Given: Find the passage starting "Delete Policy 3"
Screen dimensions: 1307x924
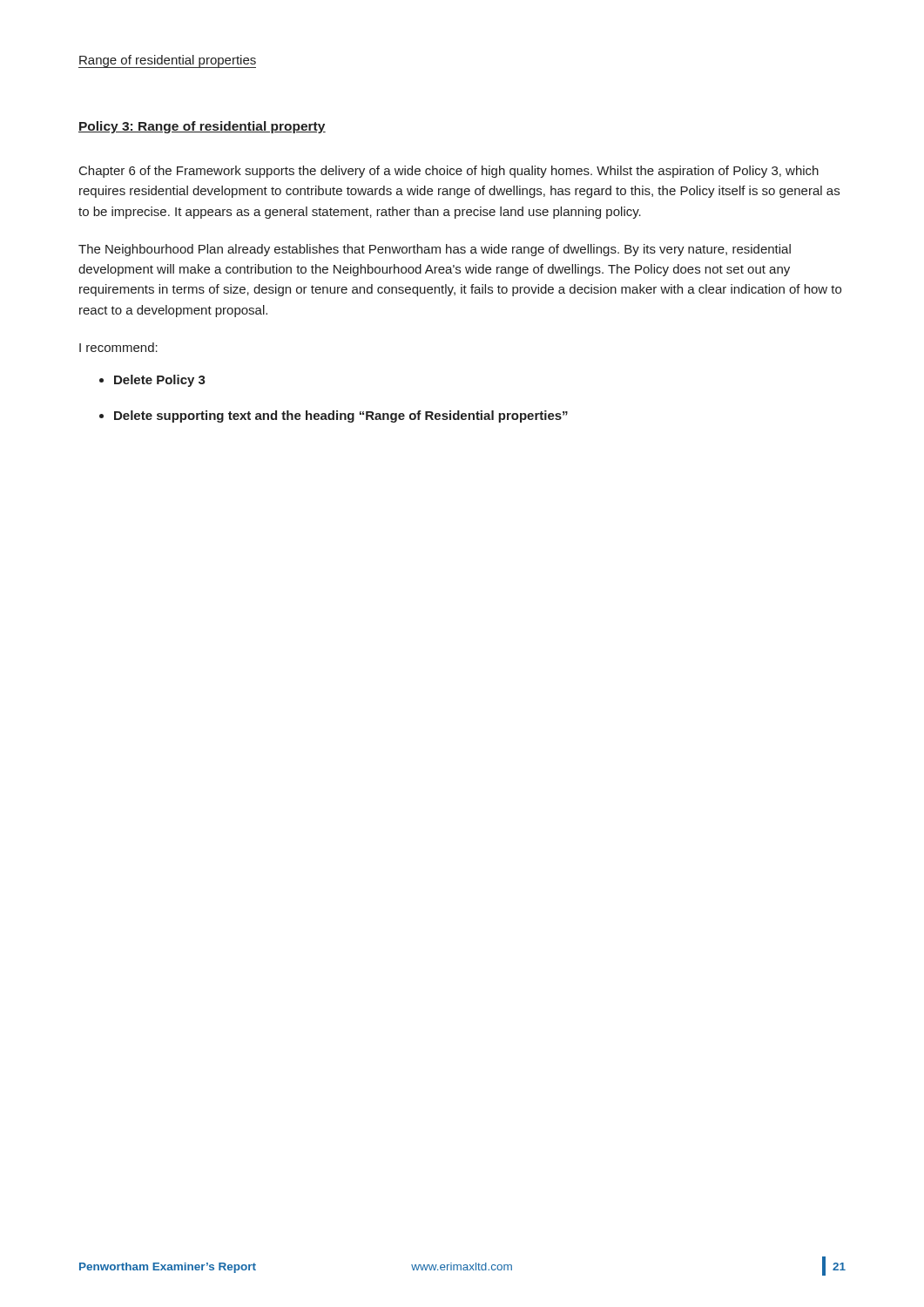Looking at the screenshot, I should (x=159, y=379).
